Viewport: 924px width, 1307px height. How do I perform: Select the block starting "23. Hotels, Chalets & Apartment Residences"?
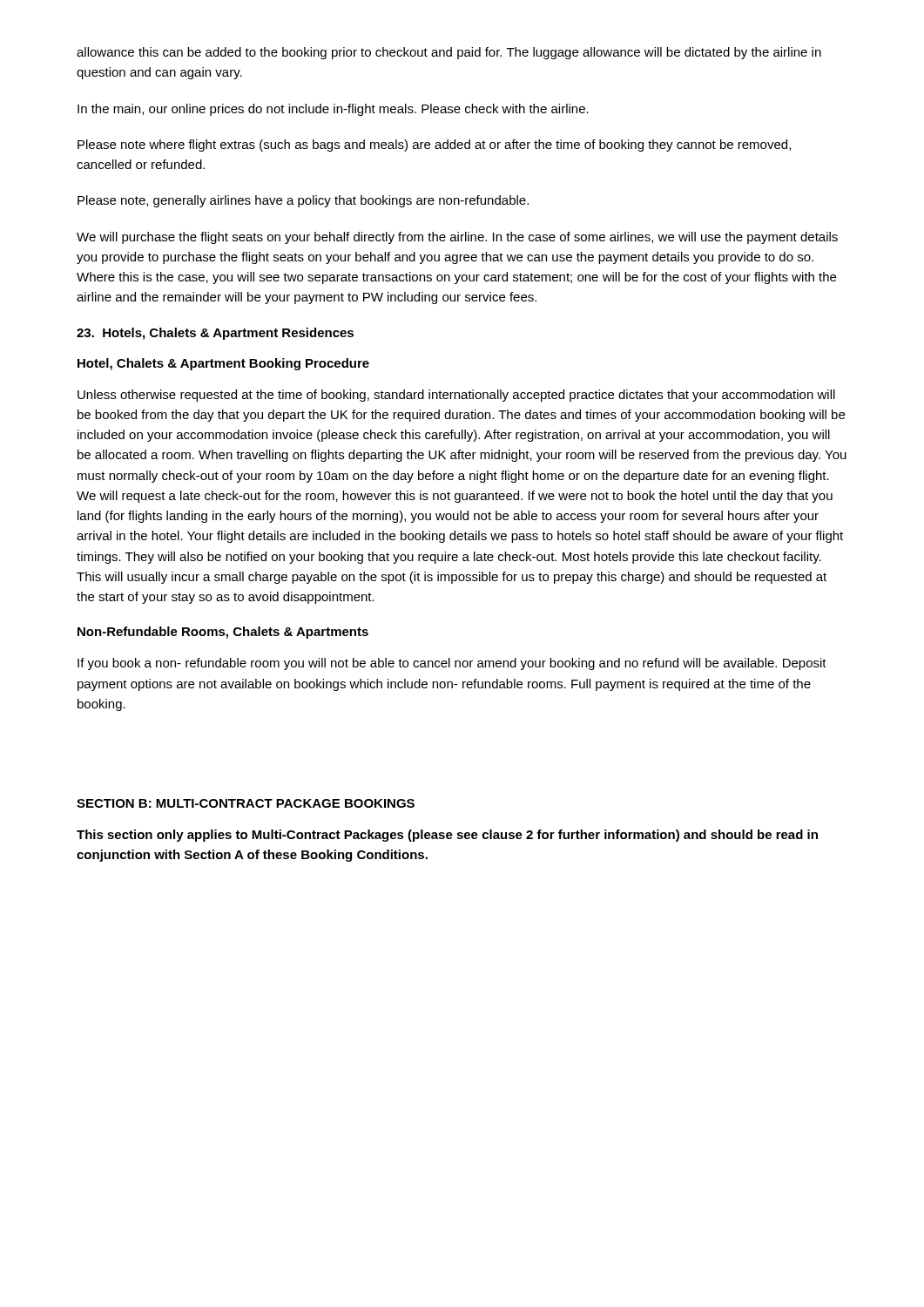coord(215,332)
